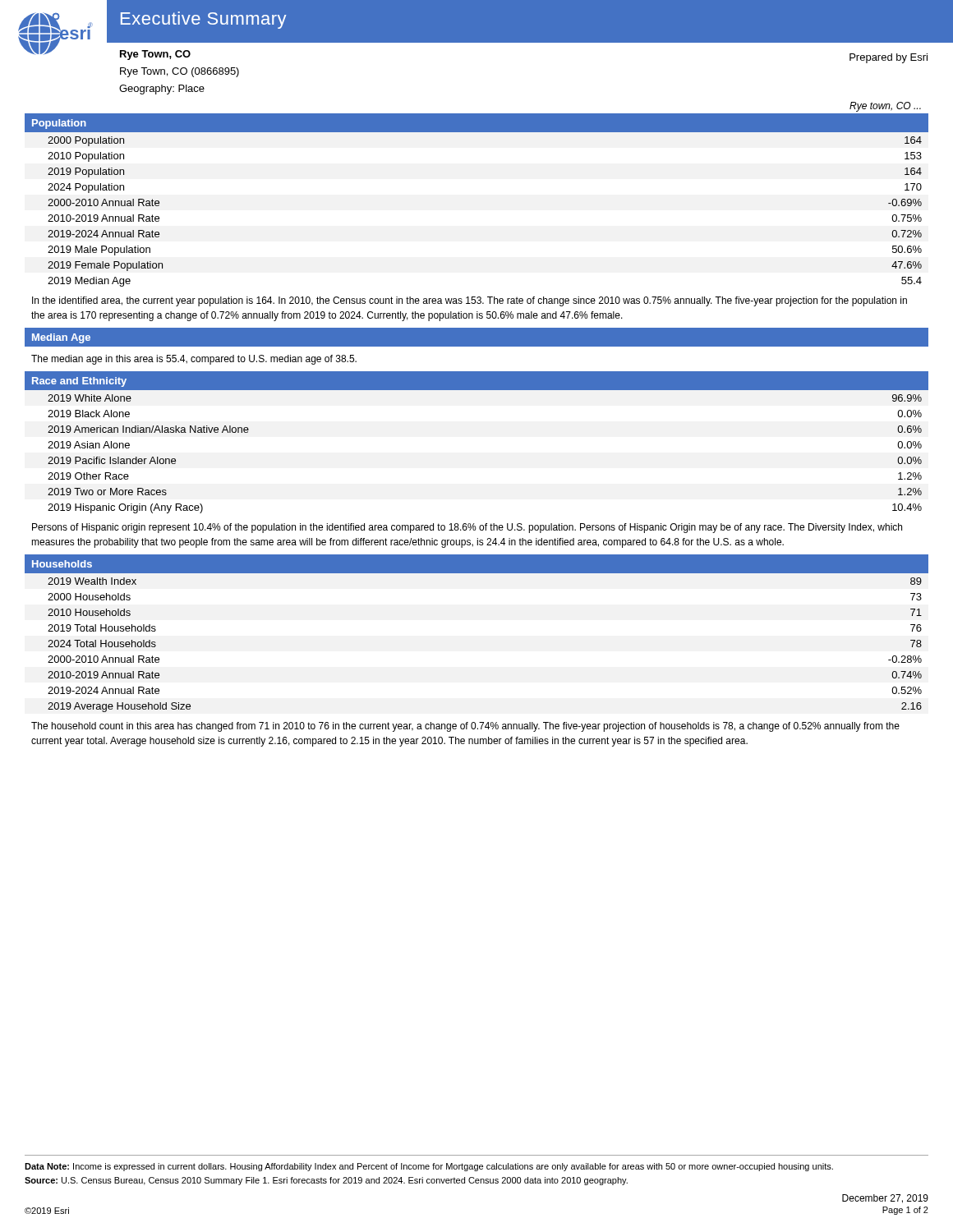
Task: Click the passage that begins "Persons of Hispanic origin represent 10.4%"
Action: coord(467,535)
